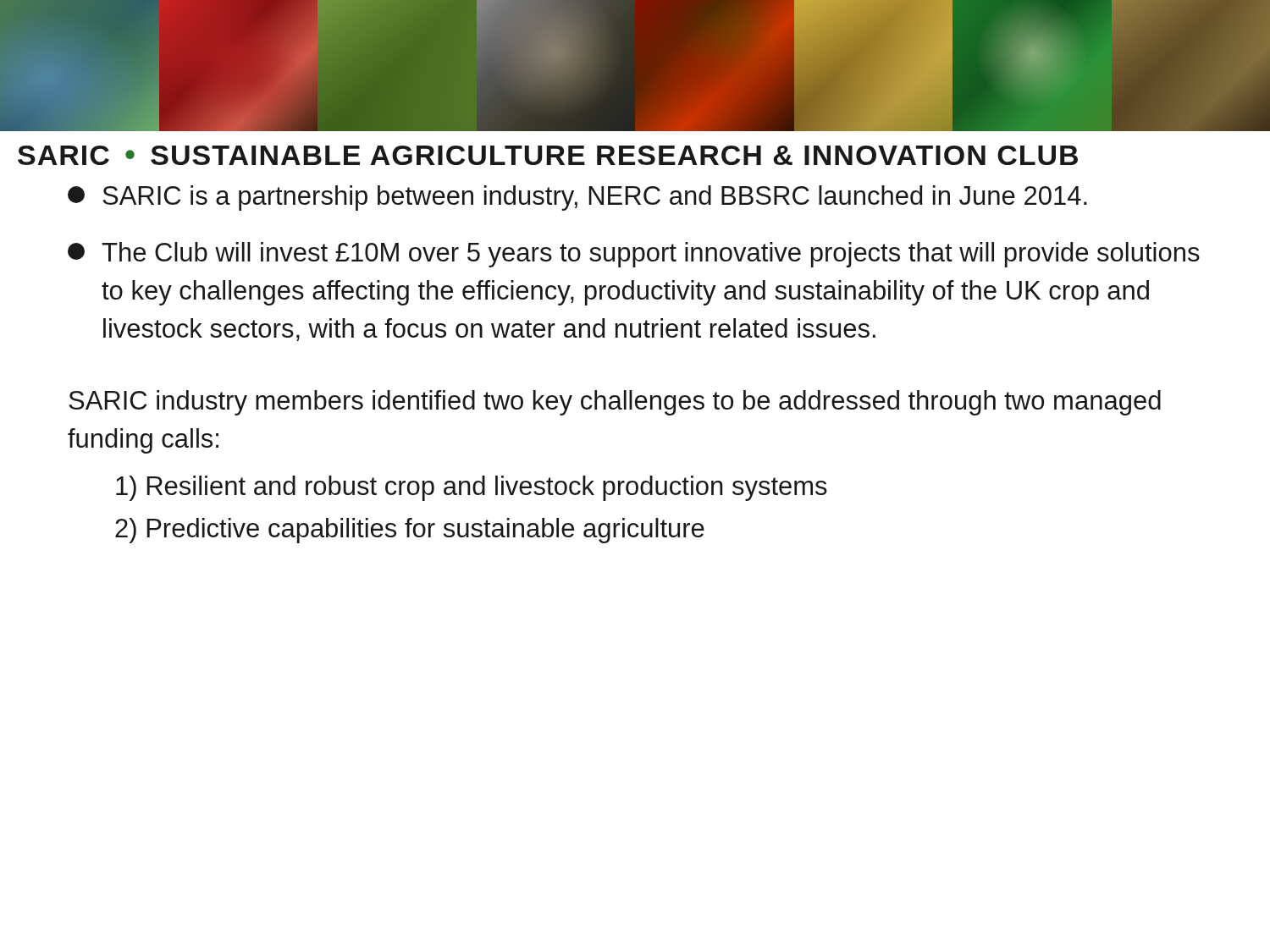Point to the block beginning "SARIC is a partnership between industry,"
Viewport: 1270px width, 952px height.
pos(643,197)
